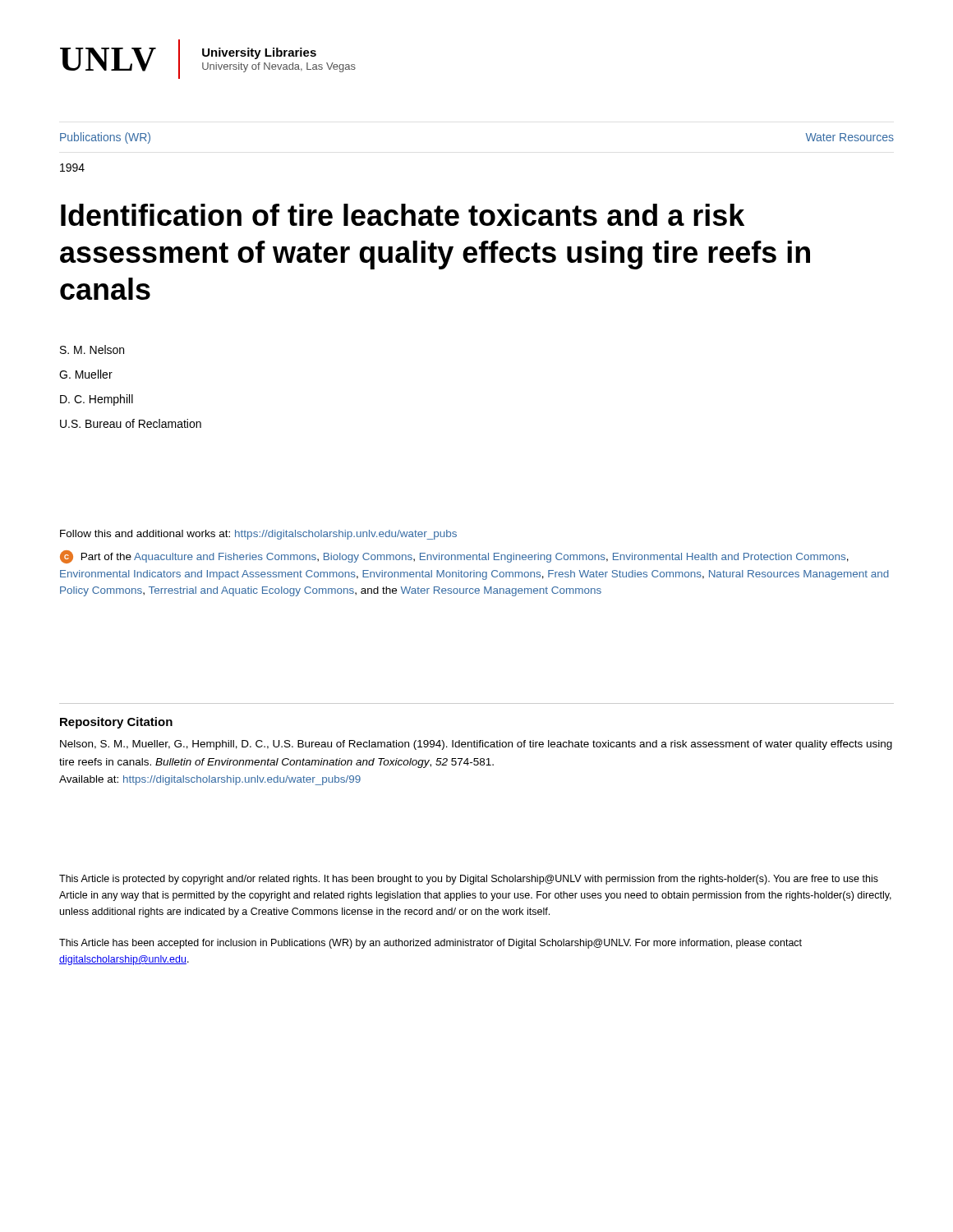Navigate to the block starting "G. Mueller"
This screenshot has width=953, height=1232.
pos(86,375)
